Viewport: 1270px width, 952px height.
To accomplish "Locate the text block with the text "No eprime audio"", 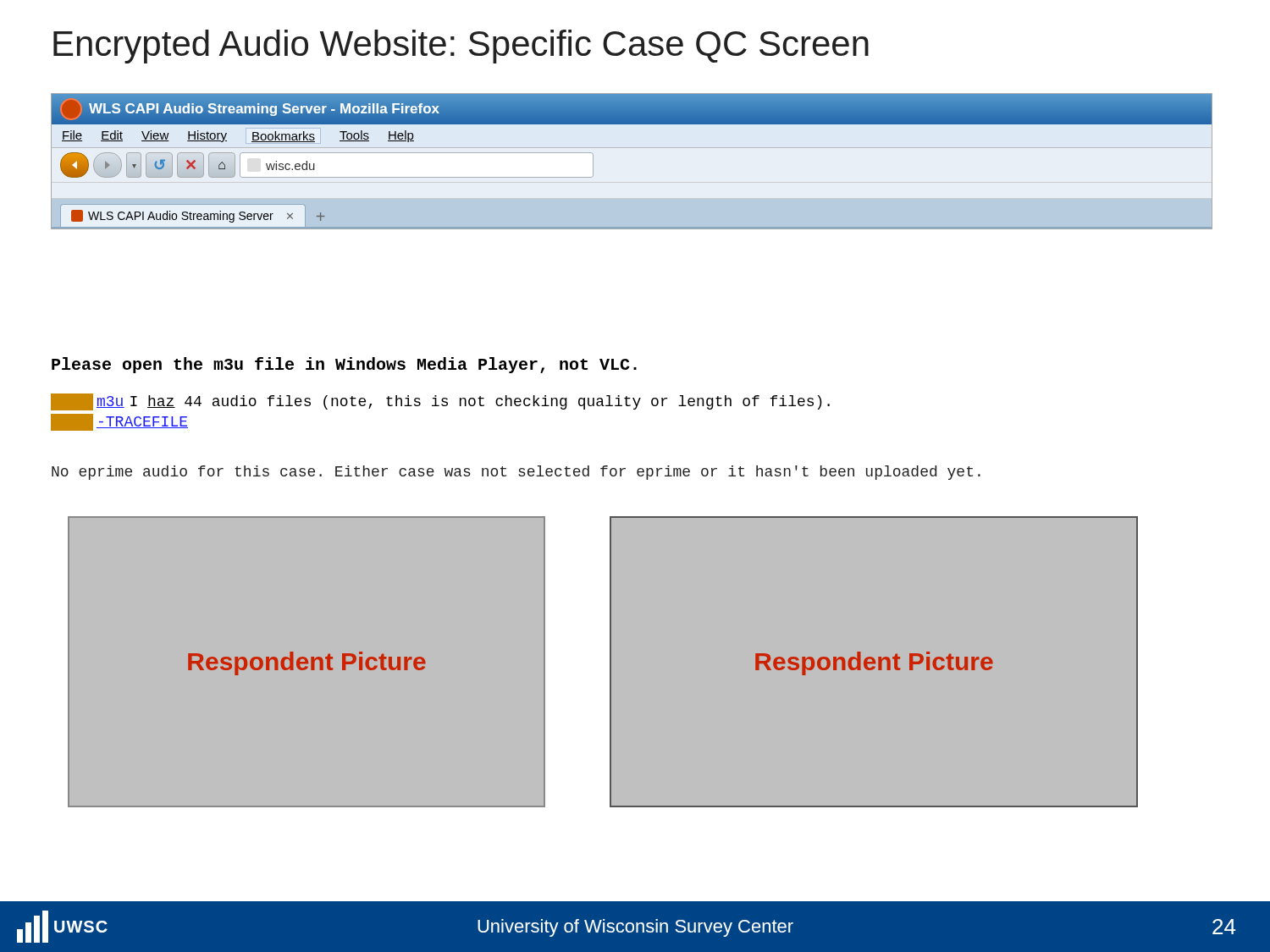I will [517, 472].
